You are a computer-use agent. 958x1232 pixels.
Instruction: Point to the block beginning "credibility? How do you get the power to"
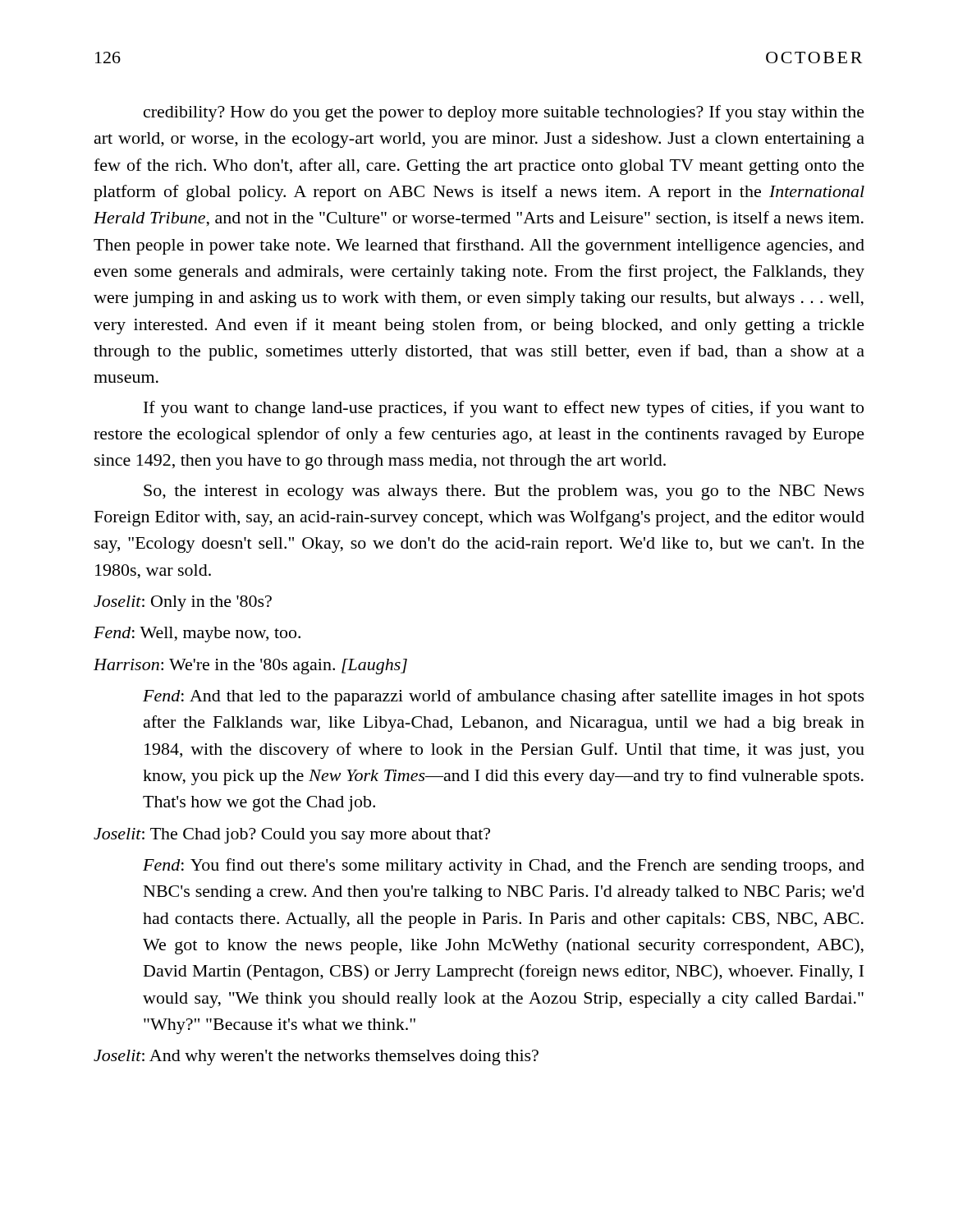point(479,341)
